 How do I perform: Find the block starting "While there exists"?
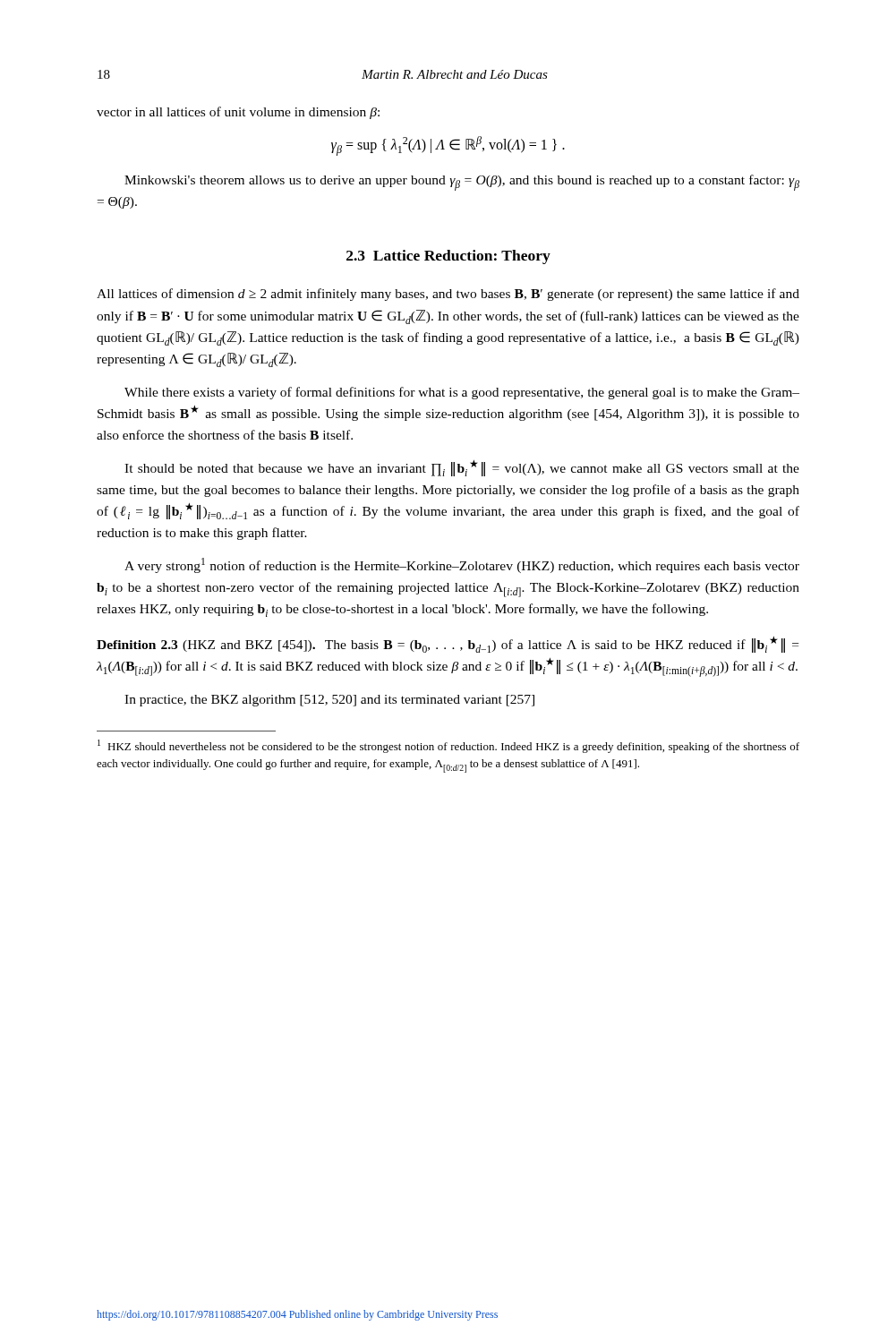[448, 413]
